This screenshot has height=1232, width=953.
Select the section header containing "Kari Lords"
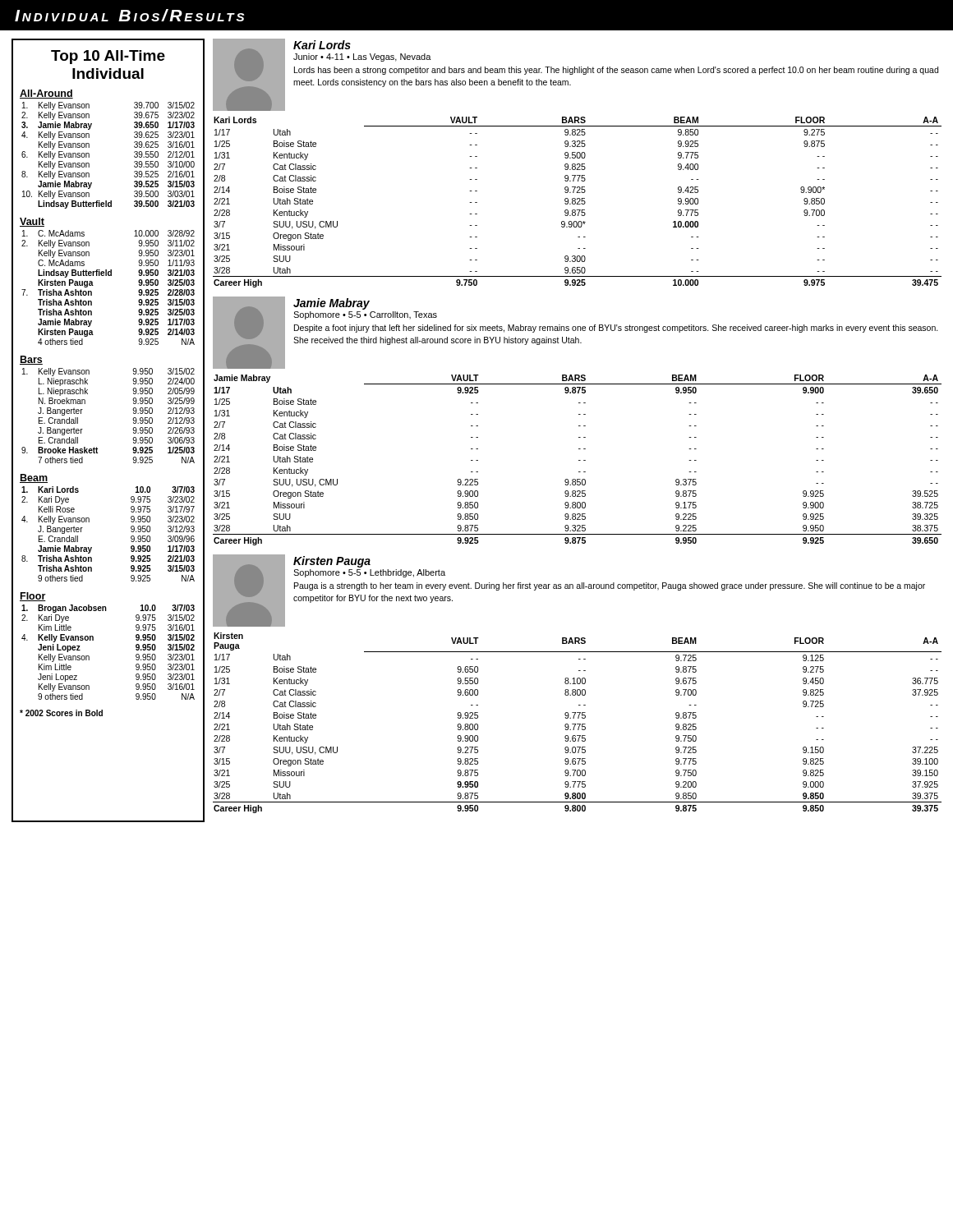tap(322, 45)
